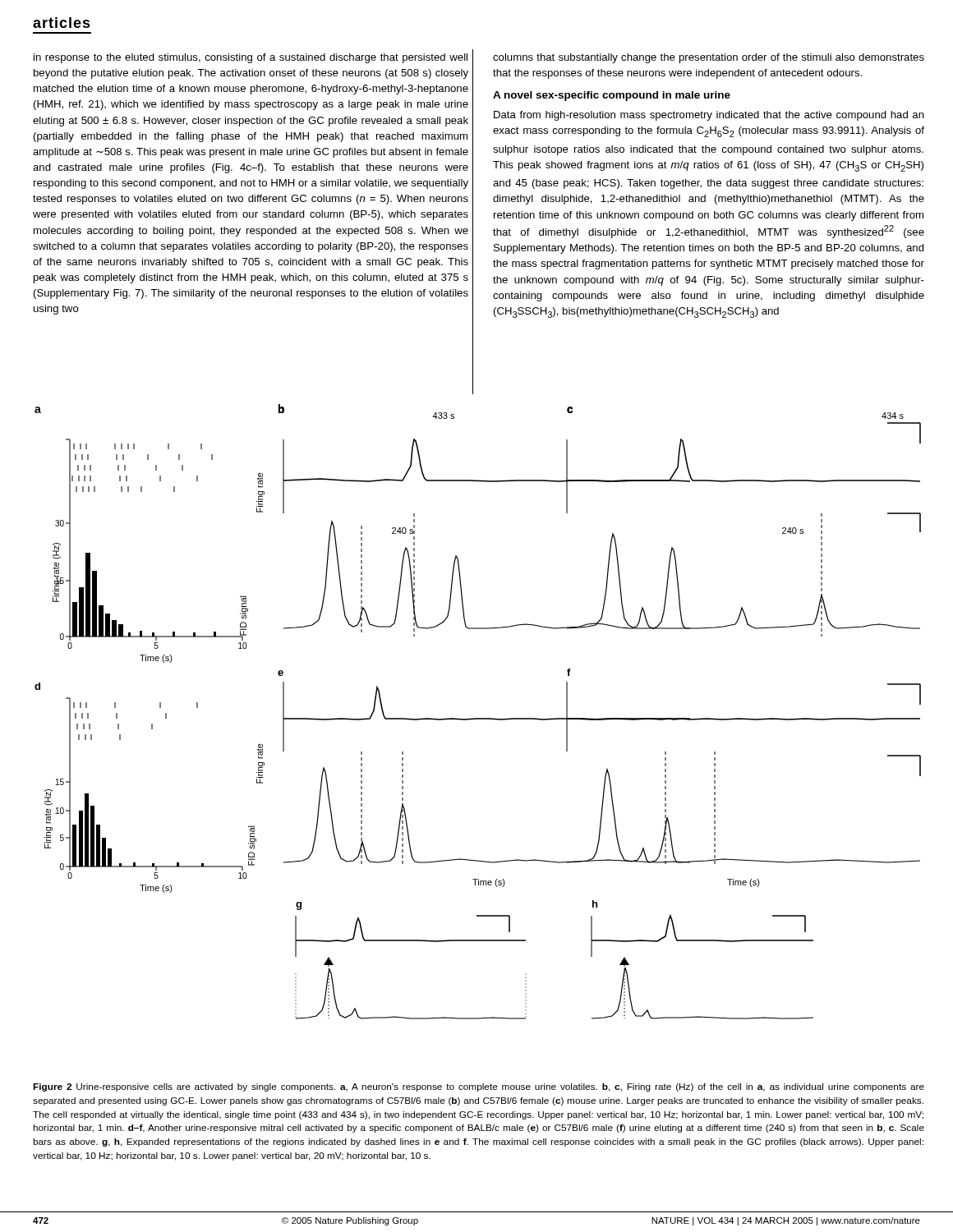Viewport: 953px width, 1232px height.
Task: Select the text starting "Data from high-resolution mass spectrometry indicated that"
Action: [709, 214]
